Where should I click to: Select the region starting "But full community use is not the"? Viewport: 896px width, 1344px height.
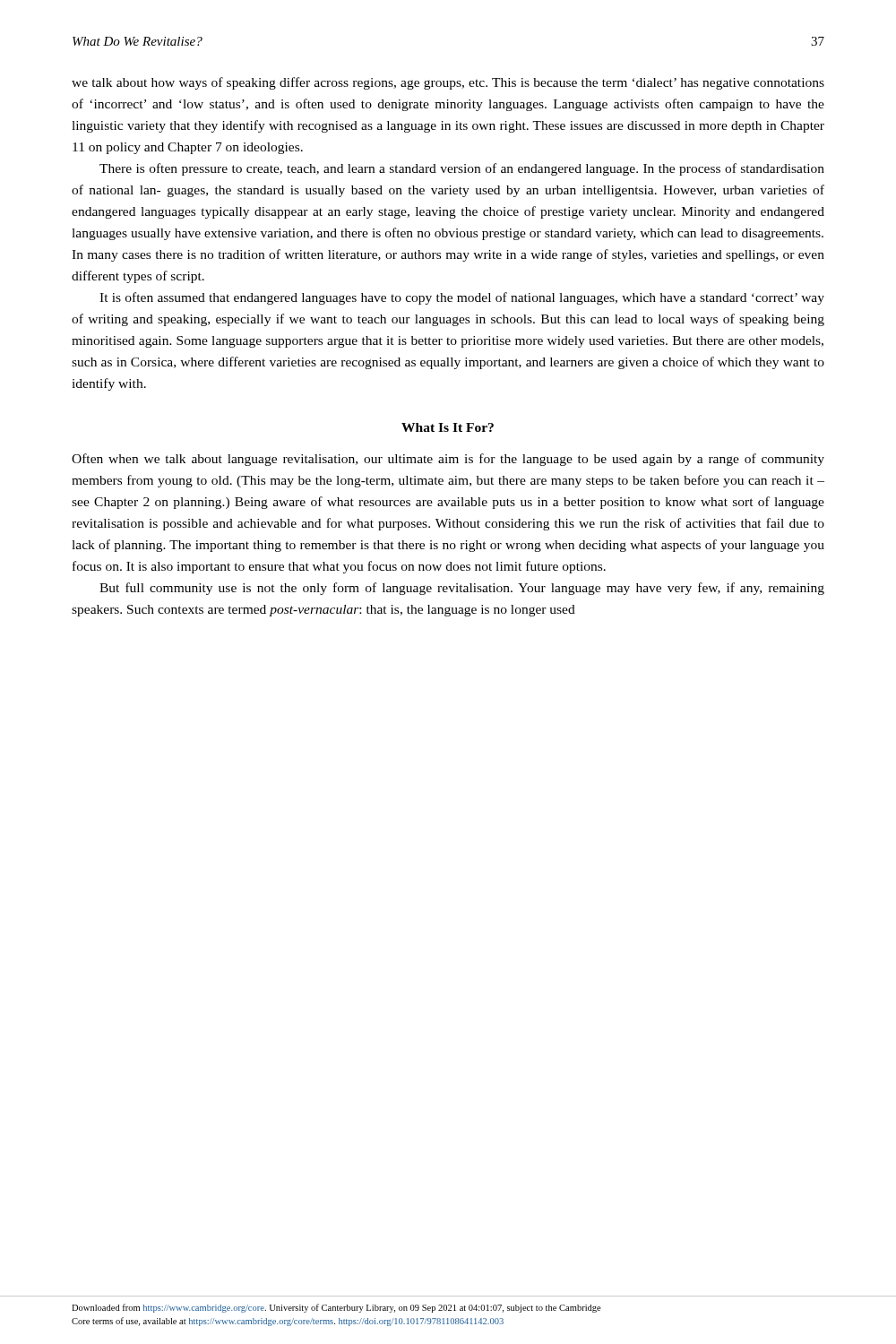click(x=448, y=599)
